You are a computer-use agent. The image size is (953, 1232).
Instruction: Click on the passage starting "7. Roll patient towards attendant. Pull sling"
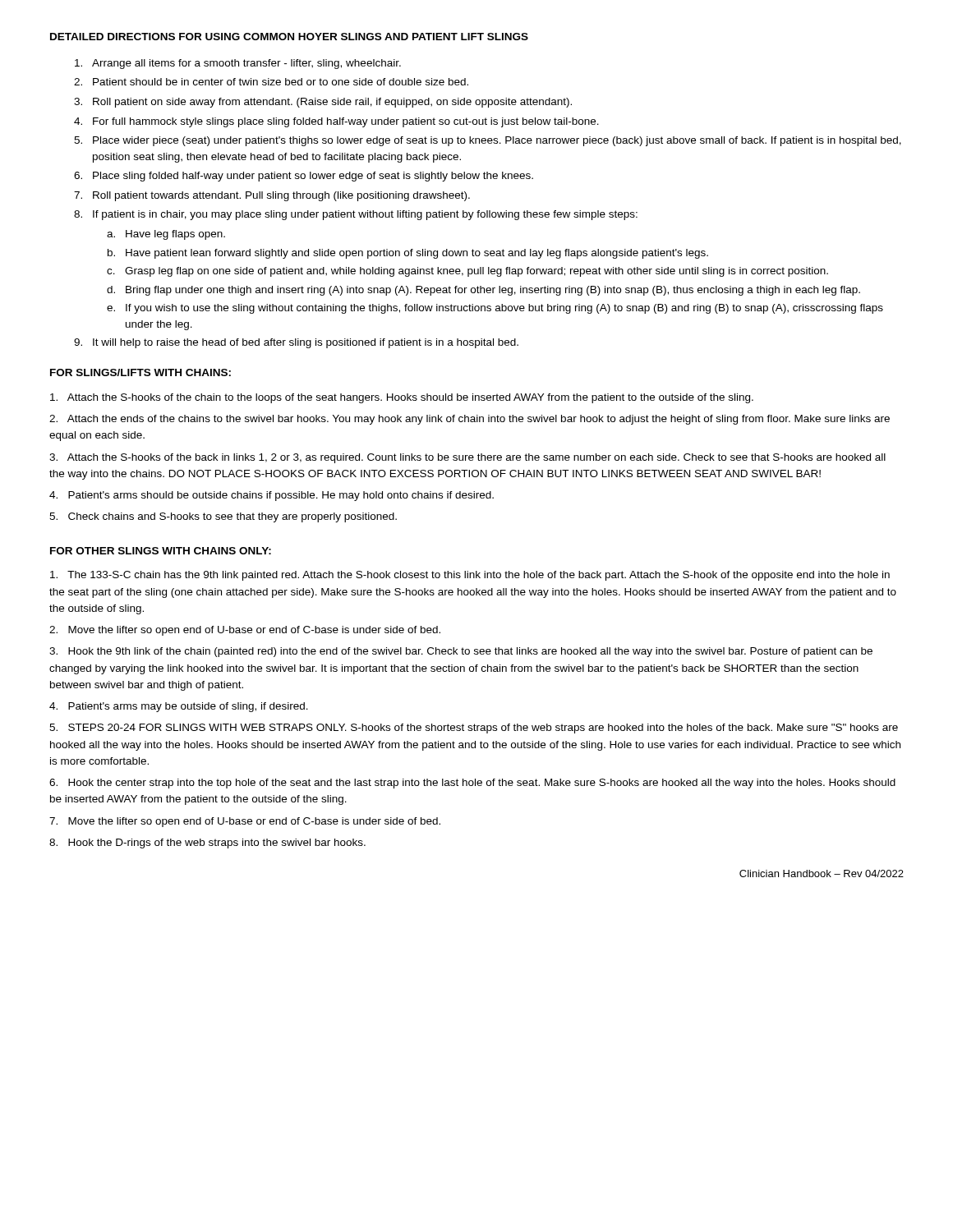coord(272,195)
